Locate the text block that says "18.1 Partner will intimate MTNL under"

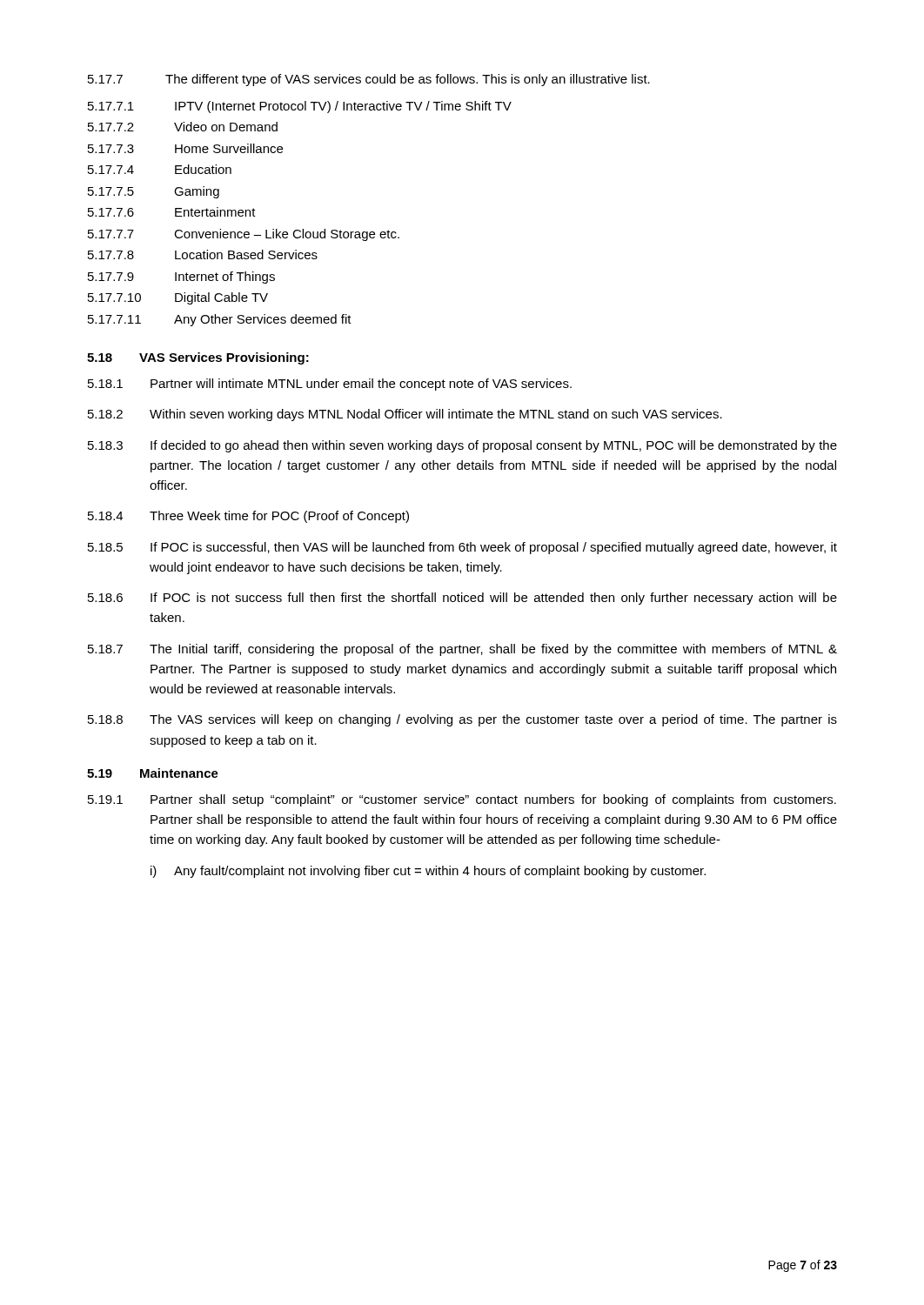(462, 383)
